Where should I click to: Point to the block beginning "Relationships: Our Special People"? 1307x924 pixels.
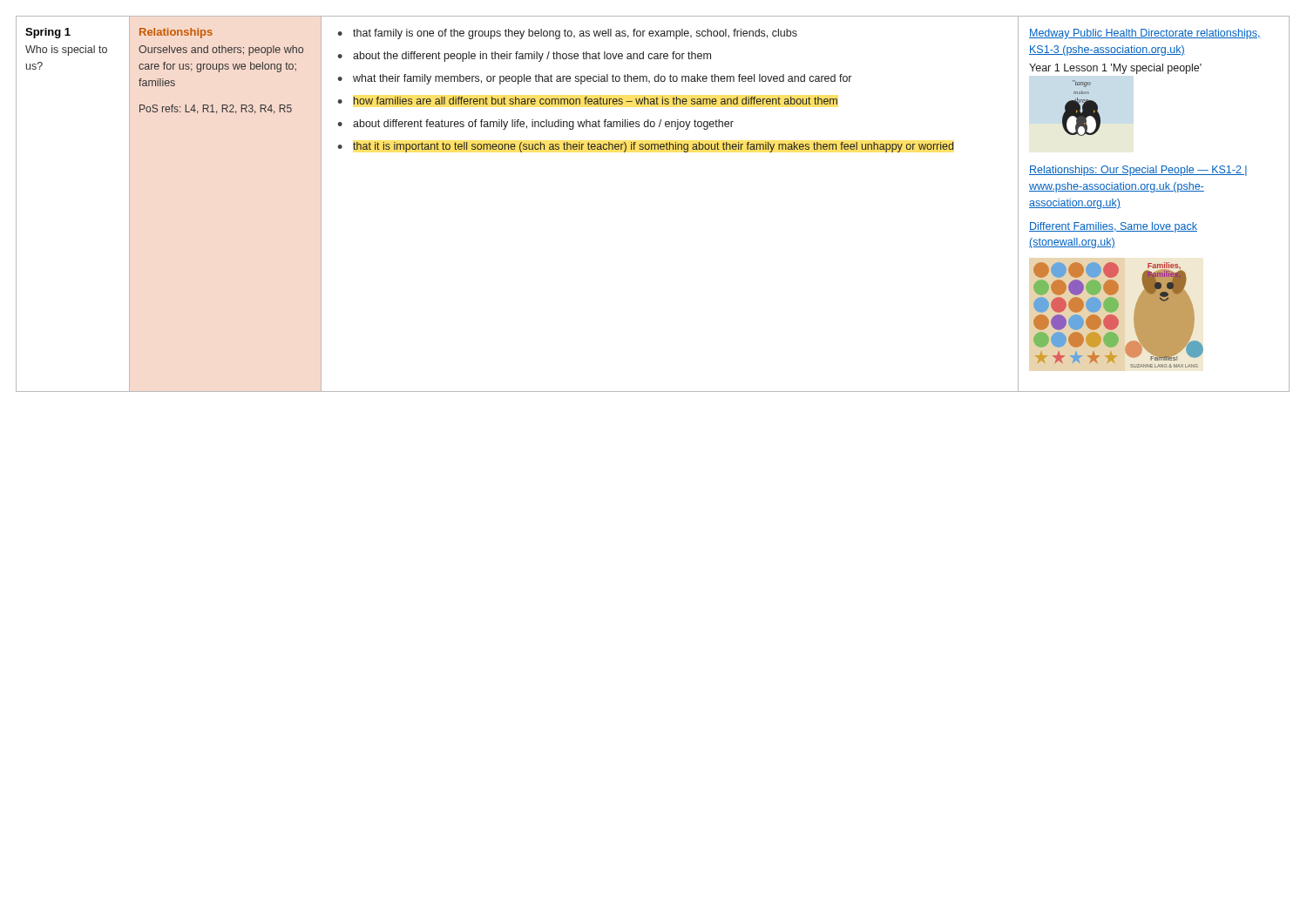point(1154,187)
